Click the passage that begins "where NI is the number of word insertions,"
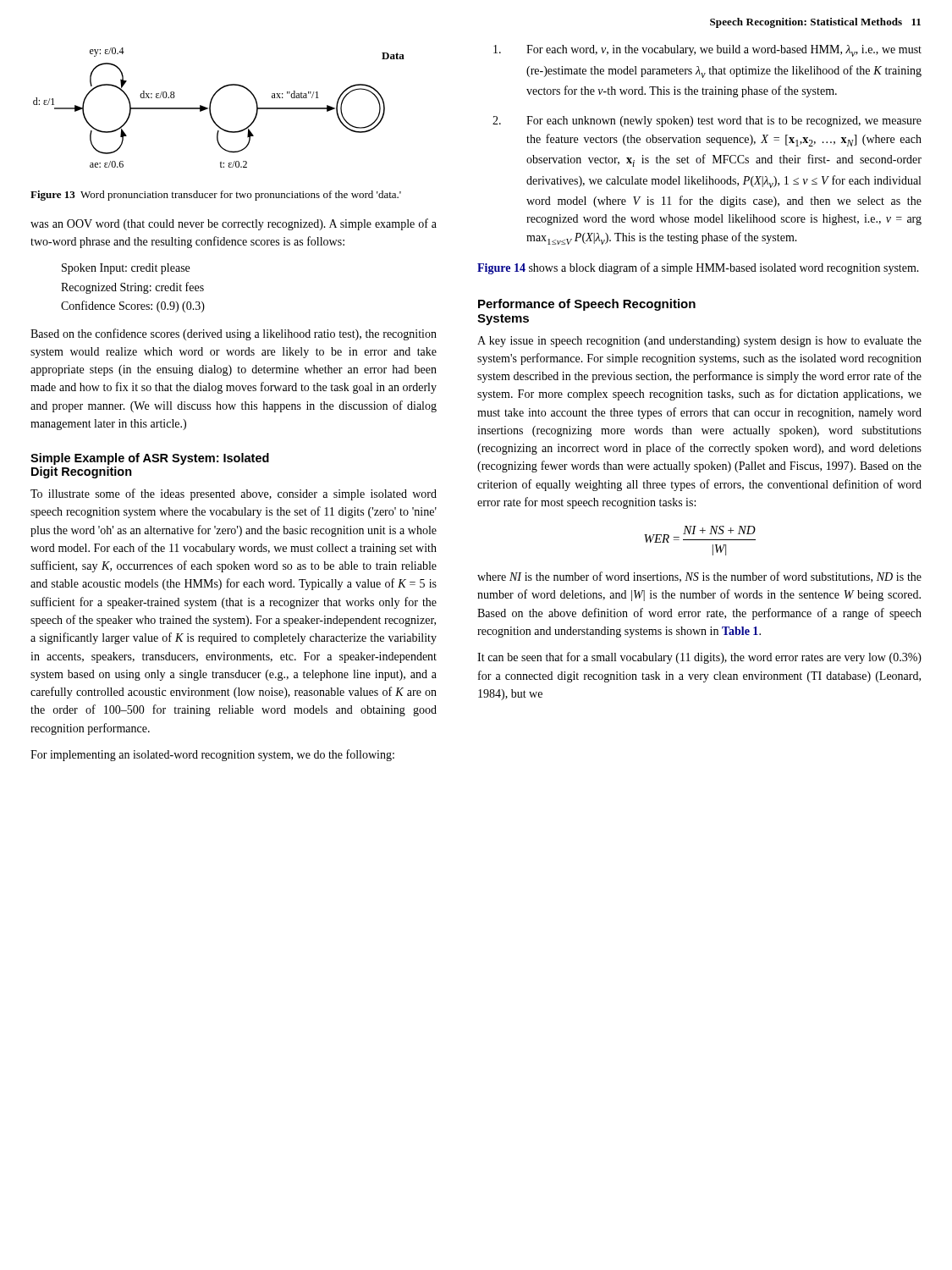 tap(699, 636)
